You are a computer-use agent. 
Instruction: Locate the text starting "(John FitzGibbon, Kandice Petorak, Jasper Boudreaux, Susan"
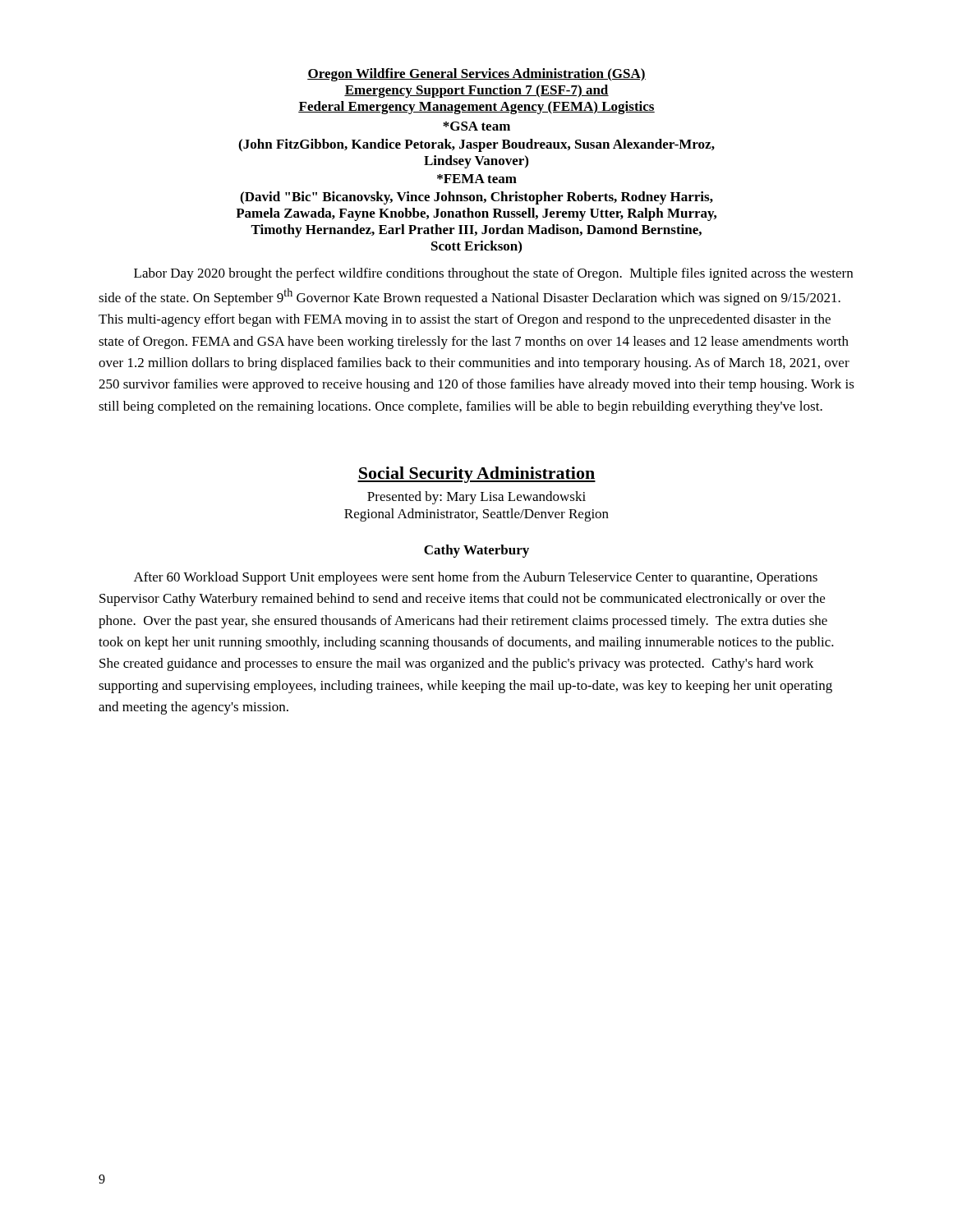[x=476, y=152]
